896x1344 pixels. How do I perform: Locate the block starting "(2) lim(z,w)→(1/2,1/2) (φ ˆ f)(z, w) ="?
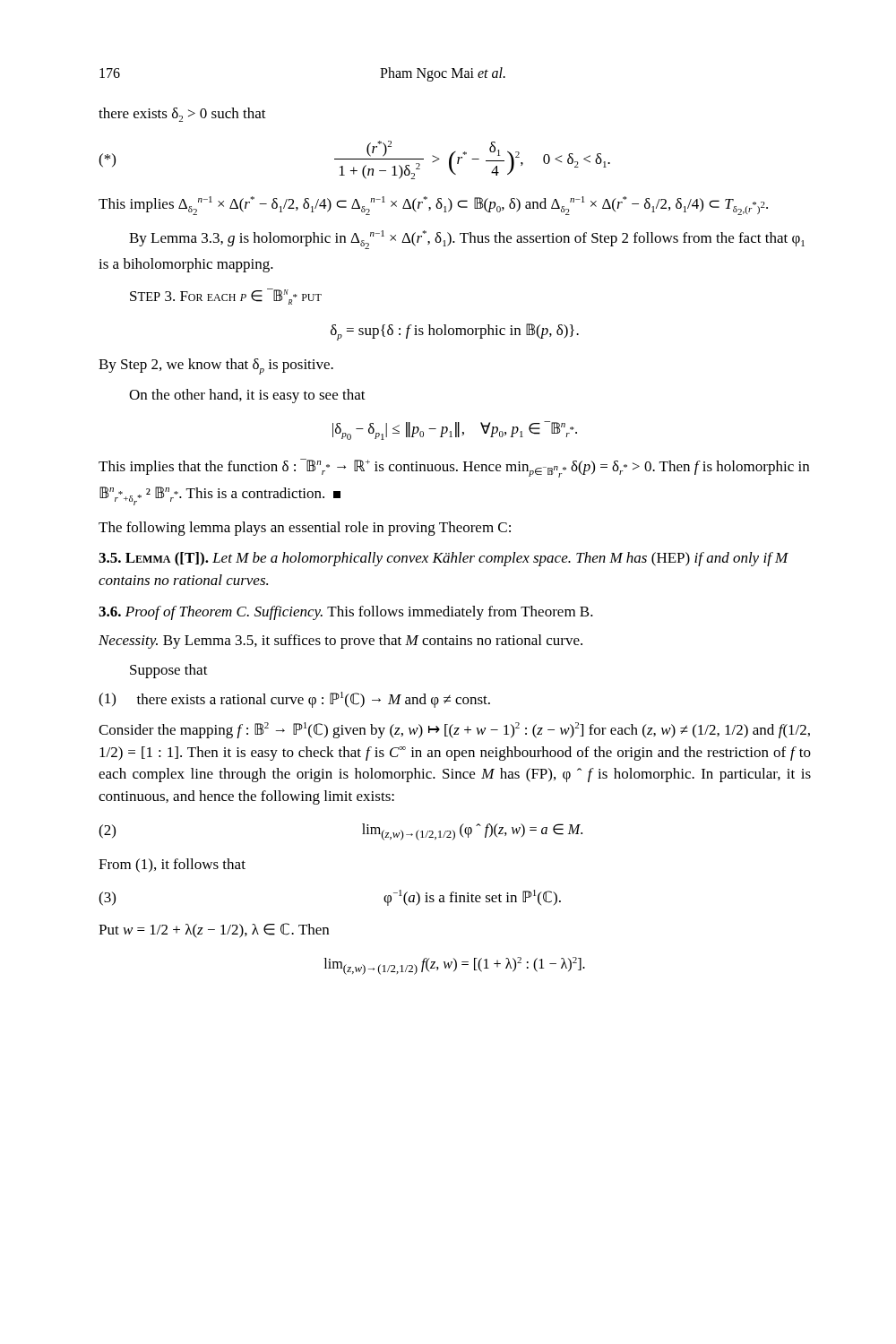coord(455,831)
